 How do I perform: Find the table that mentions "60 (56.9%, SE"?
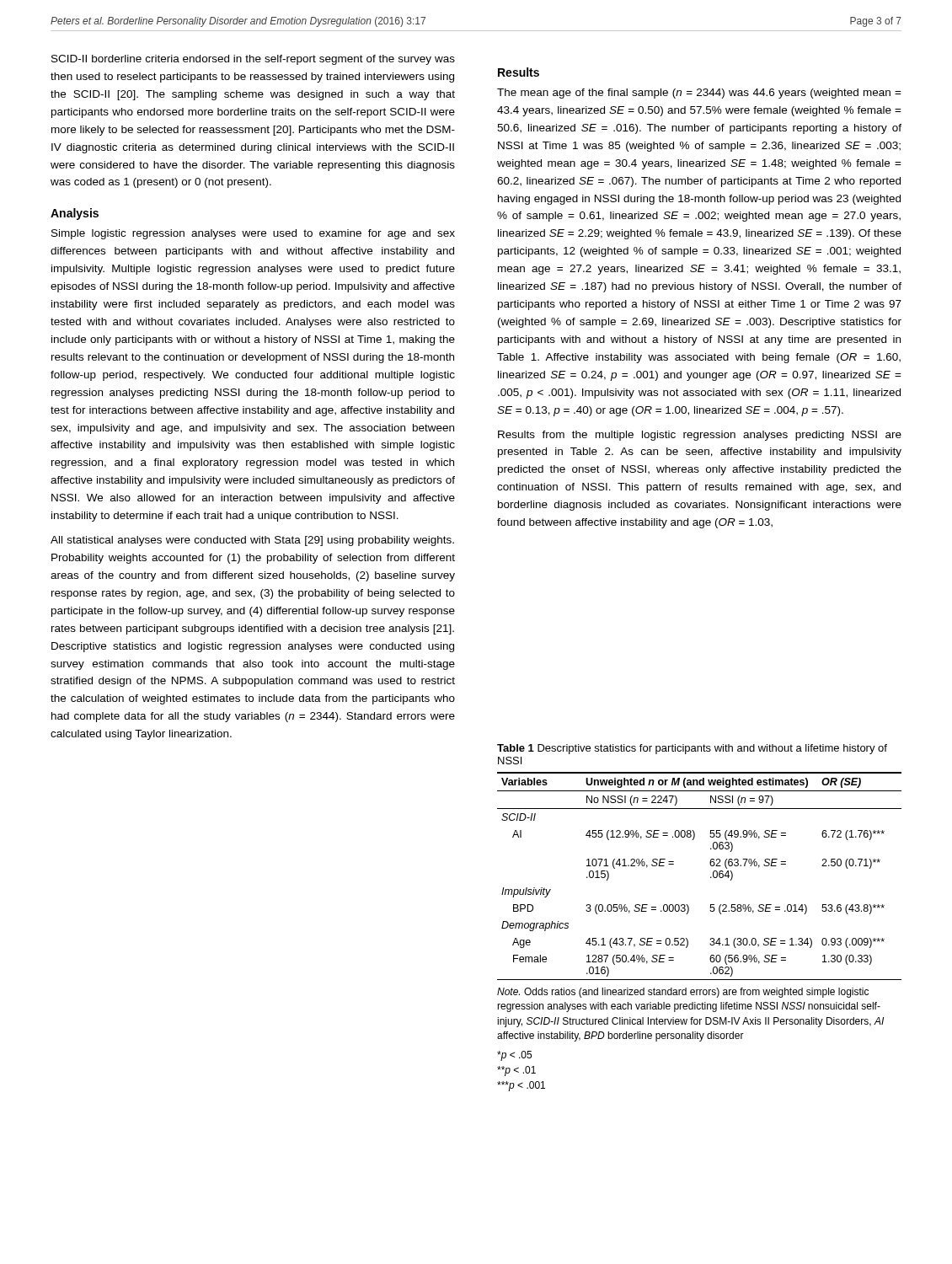click(699, 876)
